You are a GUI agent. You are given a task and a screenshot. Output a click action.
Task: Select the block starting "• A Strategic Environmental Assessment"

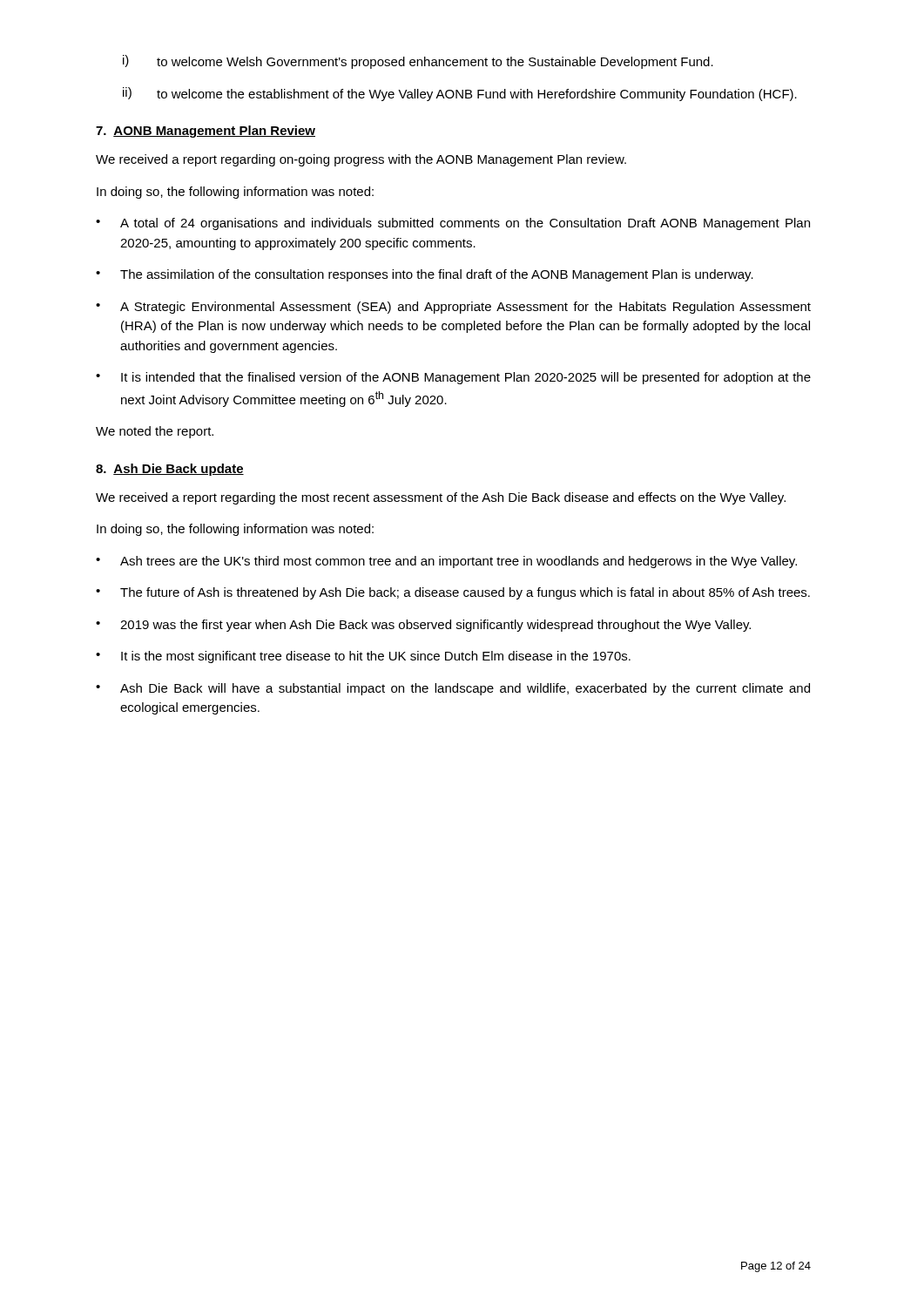pyautogui.click(x=453, y=326)
